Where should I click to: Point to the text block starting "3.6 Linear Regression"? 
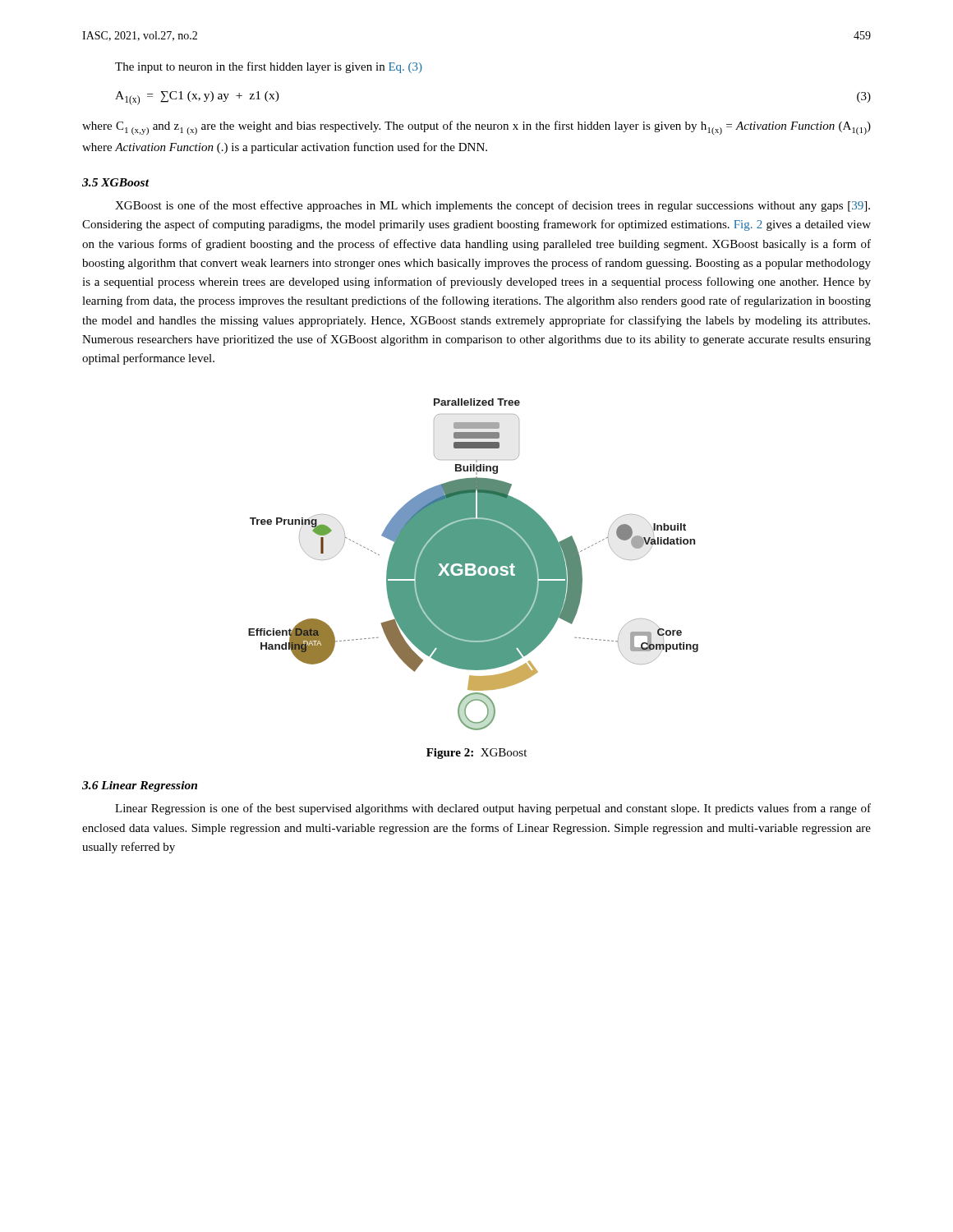(x=140, y=785)
